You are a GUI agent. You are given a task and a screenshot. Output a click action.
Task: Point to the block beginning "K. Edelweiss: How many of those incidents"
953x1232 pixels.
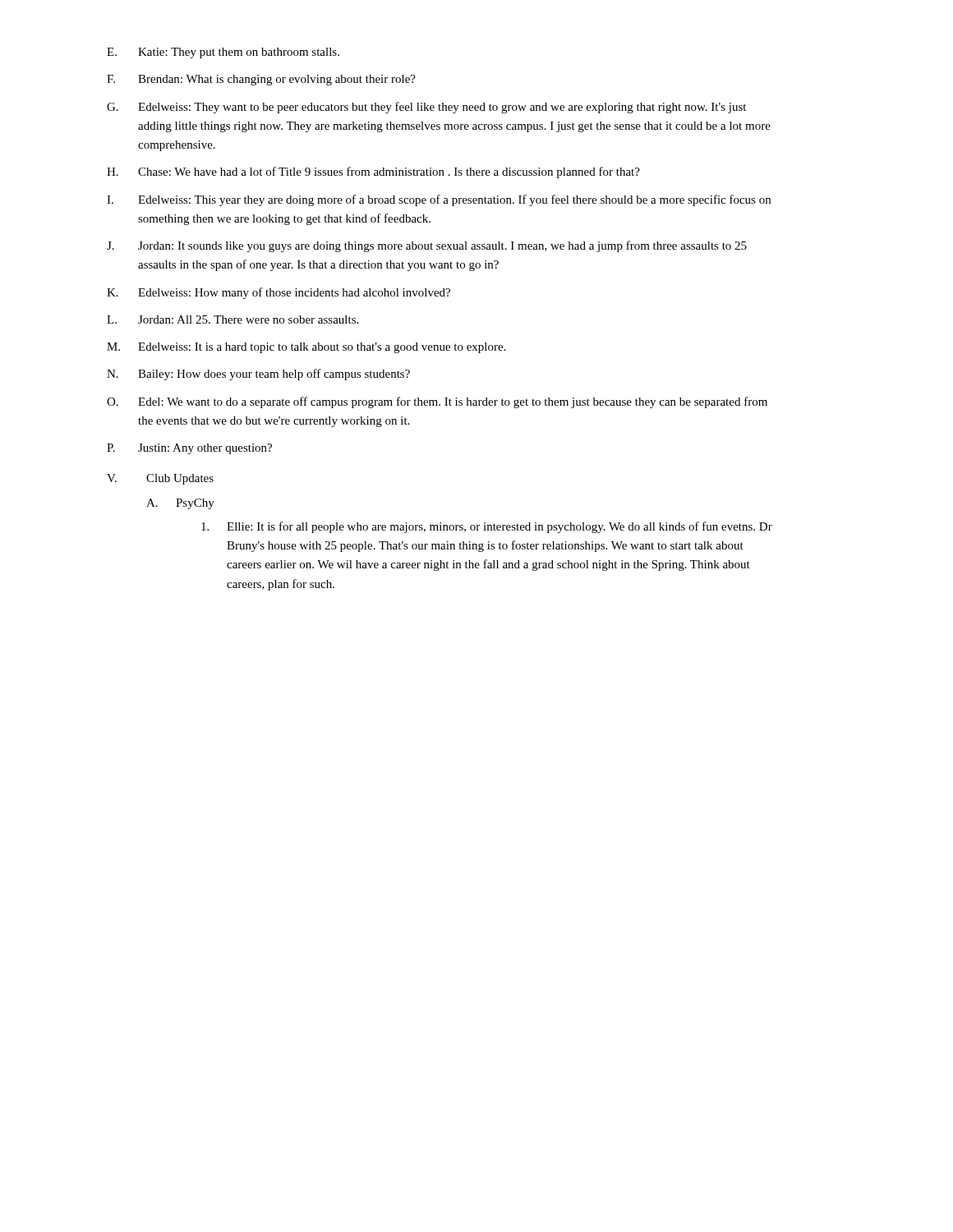[x=444, y=293]
